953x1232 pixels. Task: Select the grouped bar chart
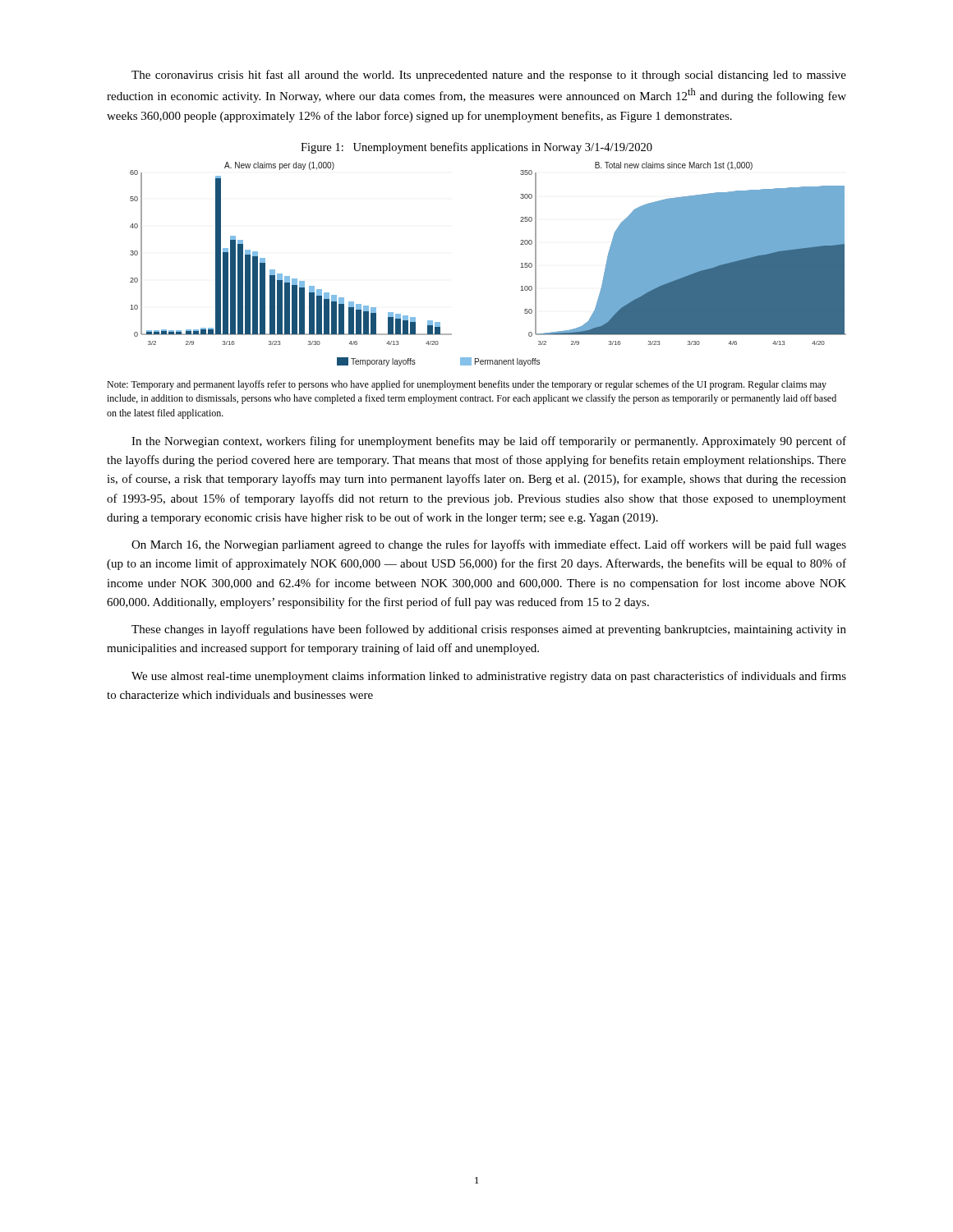[476, 264]
